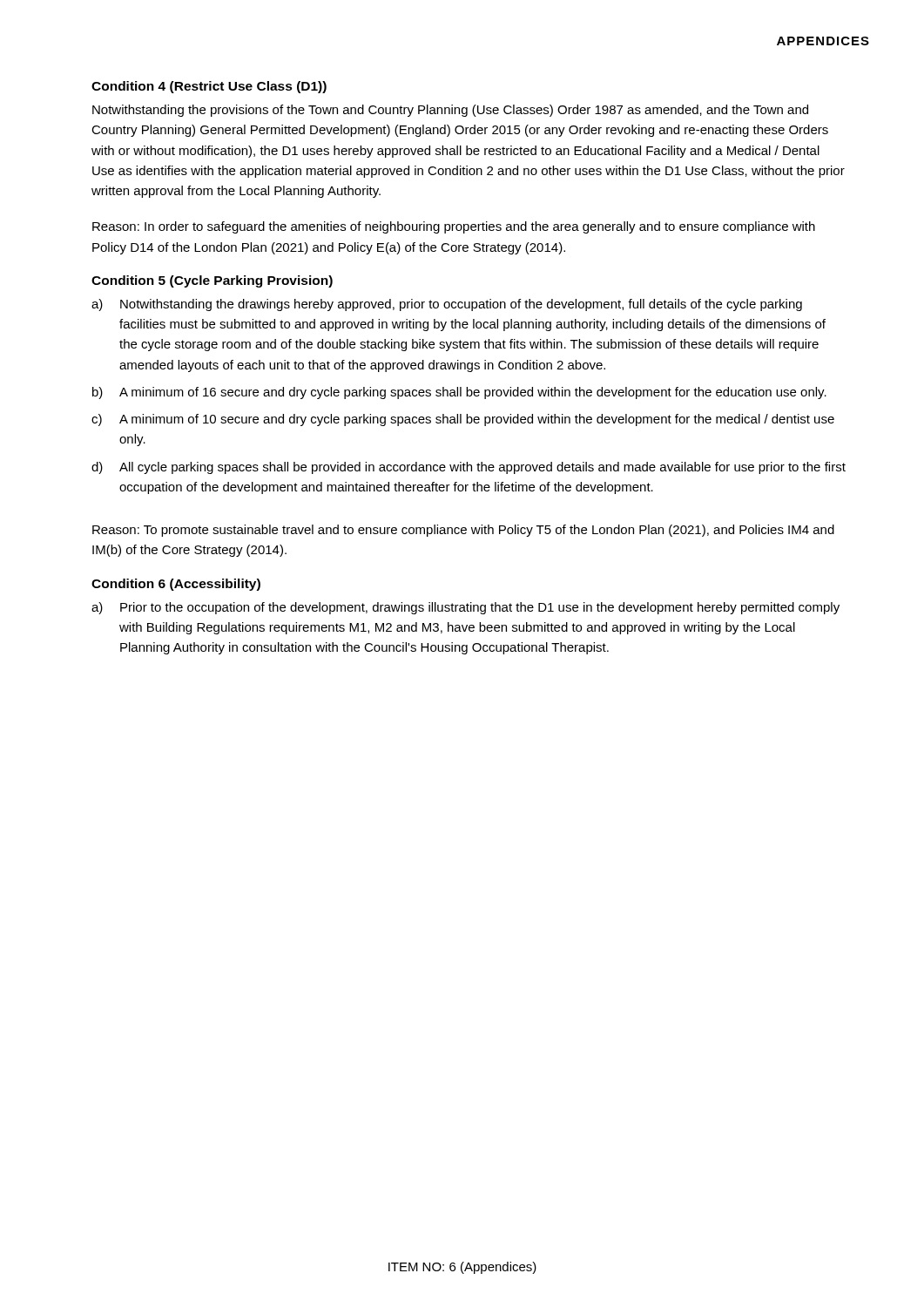This screenshot has height=1307, width=924.
Task: Where is the passage that starts "c) A minimum of 10 secure and"?
Action: (469, 429)
